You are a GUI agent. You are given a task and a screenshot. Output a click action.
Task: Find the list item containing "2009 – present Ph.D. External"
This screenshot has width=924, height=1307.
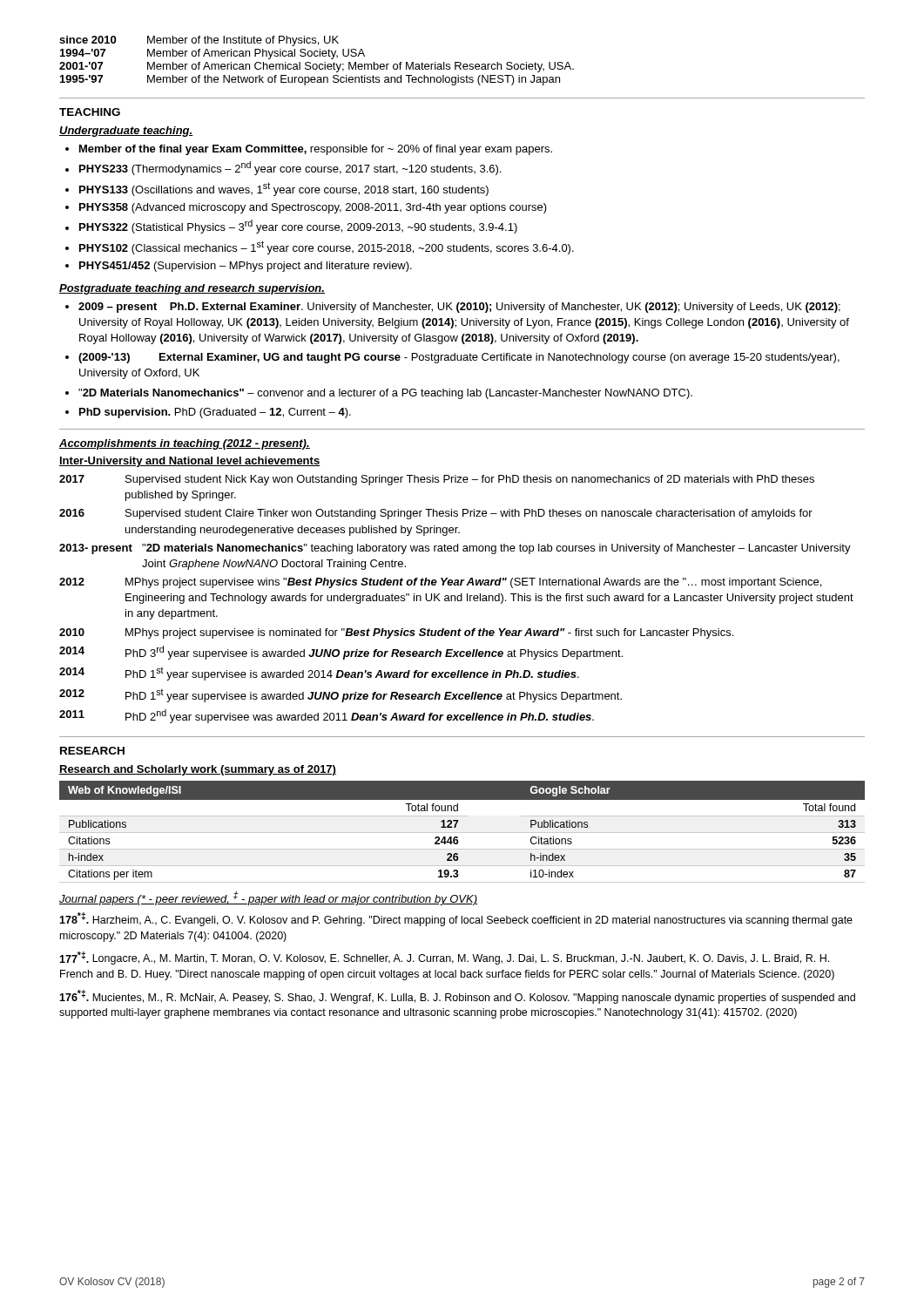click(x=462, y=359)
